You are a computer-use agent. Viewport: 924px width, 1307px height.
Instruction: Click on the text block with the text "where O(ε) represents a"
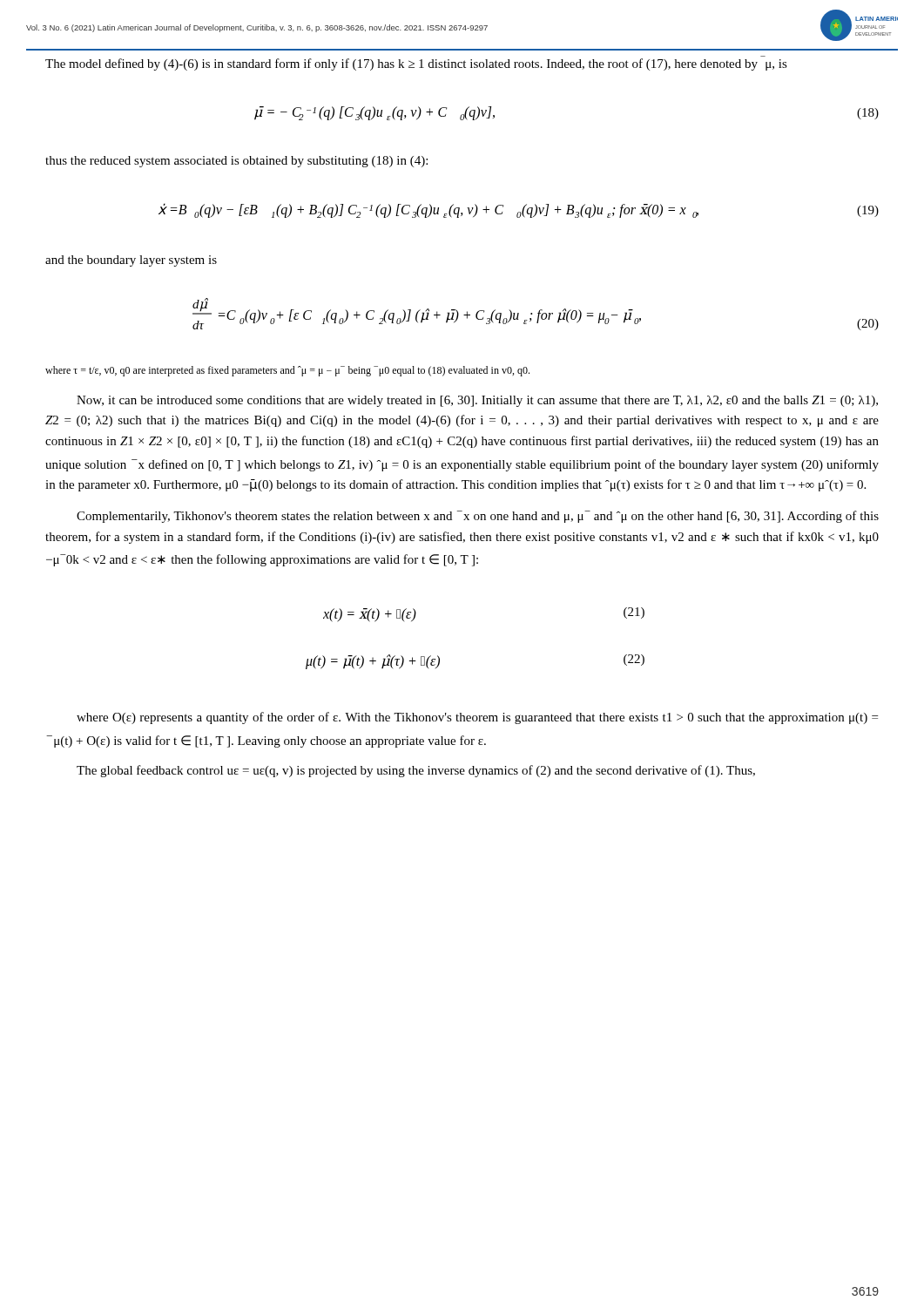pos(462,729)
